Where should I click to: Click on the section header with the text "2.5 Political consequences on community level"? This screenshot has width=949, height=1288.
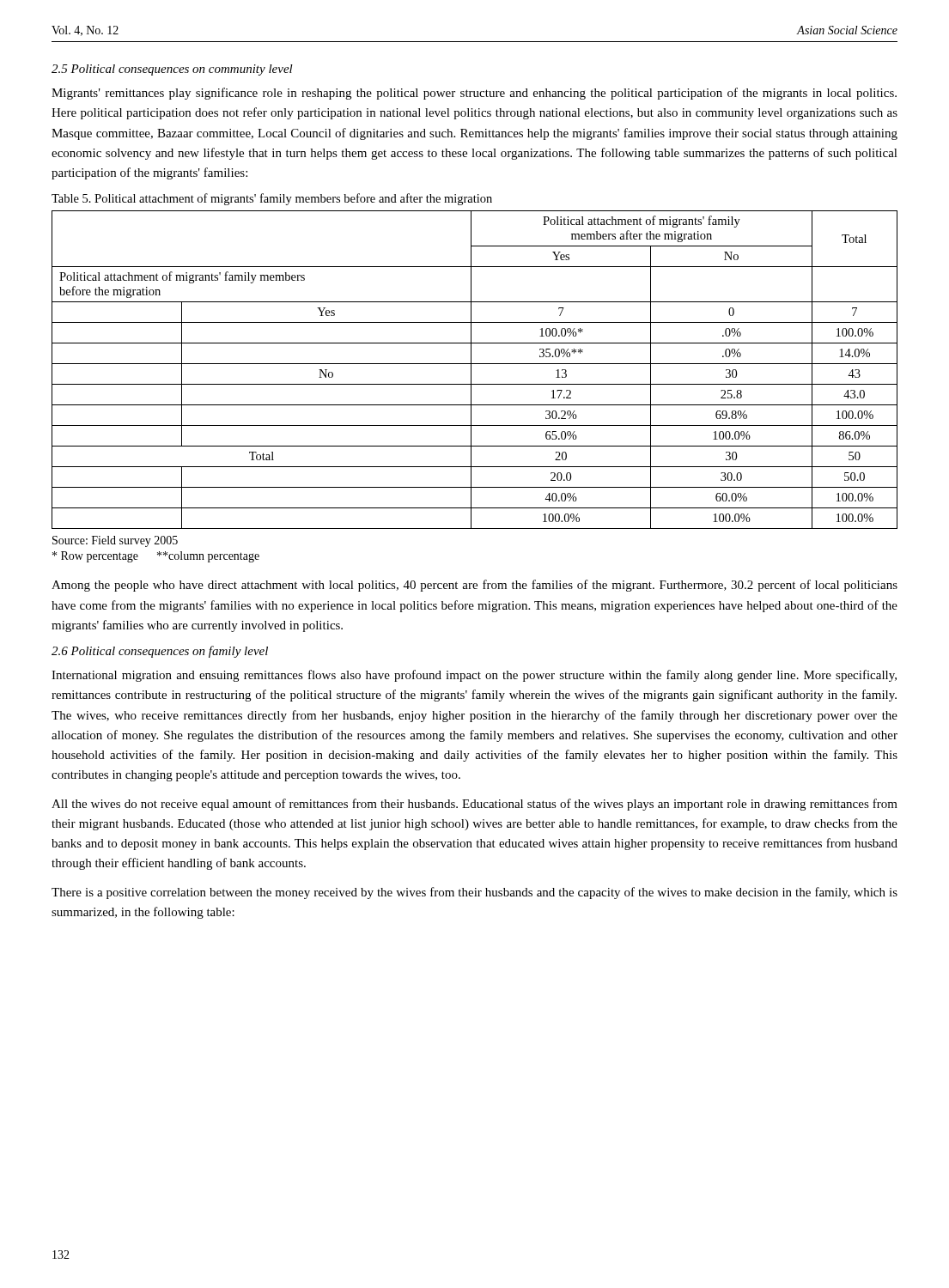coord(172,69)
